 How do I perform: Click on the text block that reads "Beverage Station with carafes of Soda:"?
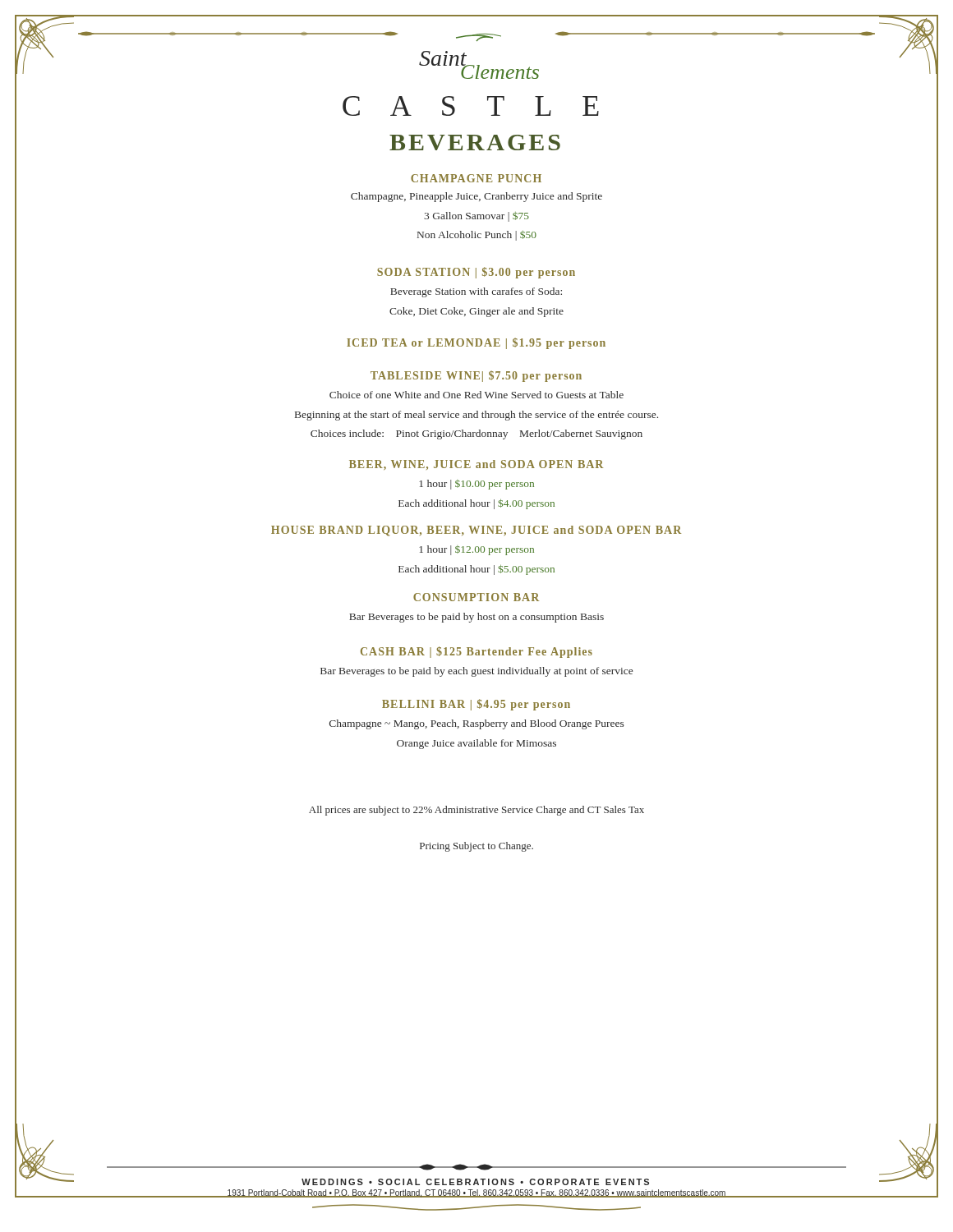[476, 301]
